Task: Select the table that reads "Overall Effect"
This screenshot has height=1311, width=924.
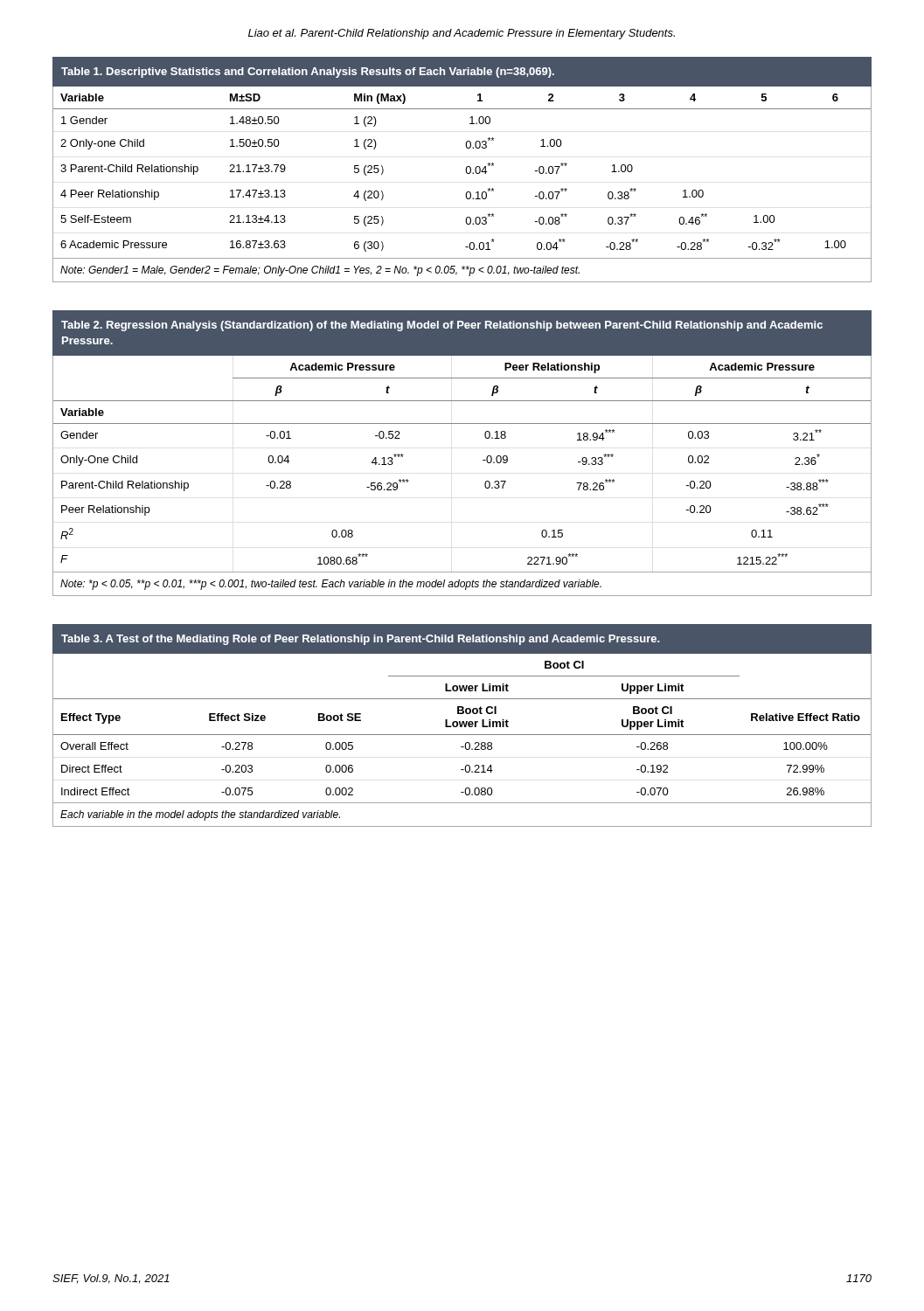Action: pyautogui.click(x=462, y=725)
